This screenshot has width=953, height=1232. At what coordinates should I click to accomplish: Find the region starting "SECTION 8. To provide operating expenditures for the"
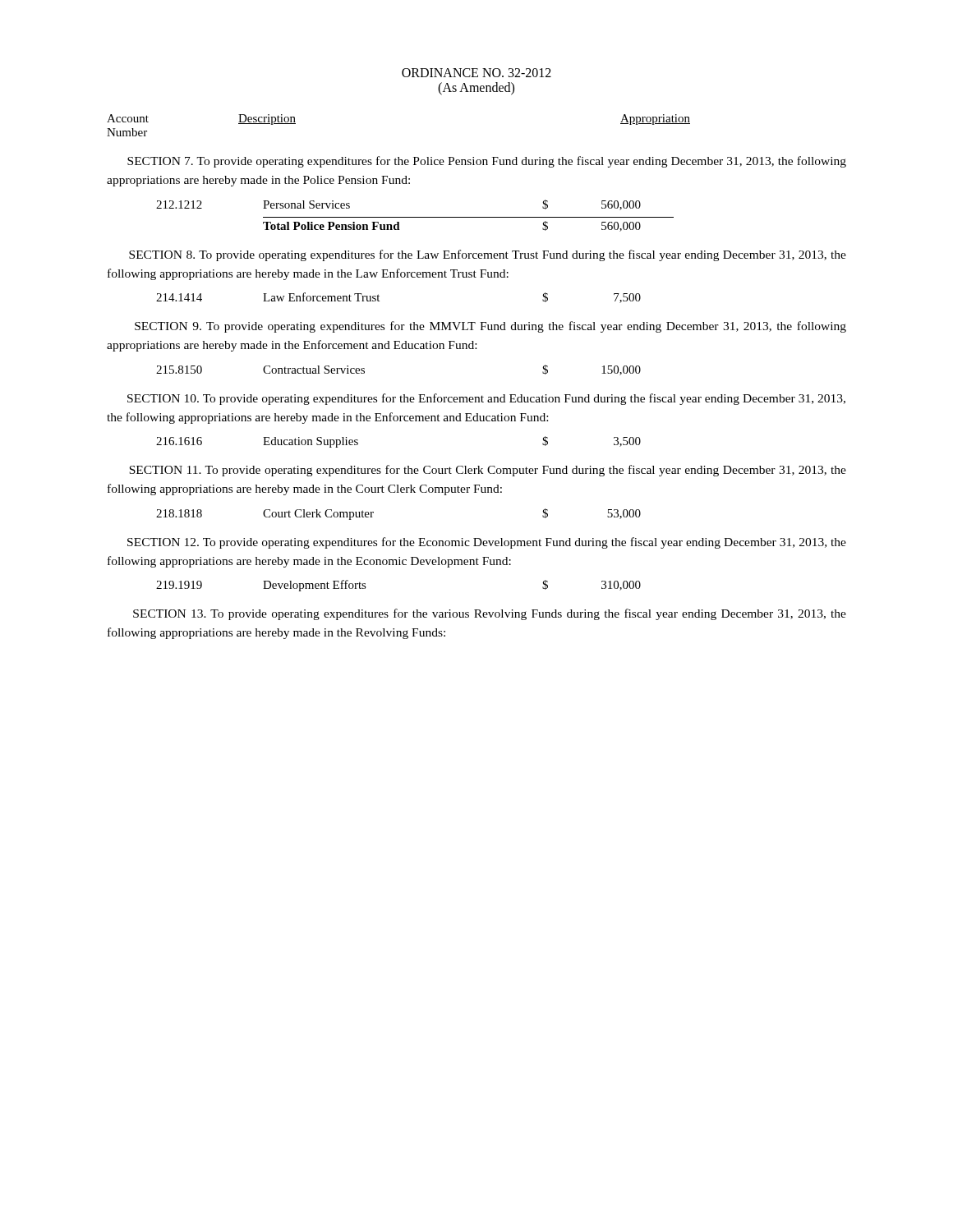(x=476, y=263)
